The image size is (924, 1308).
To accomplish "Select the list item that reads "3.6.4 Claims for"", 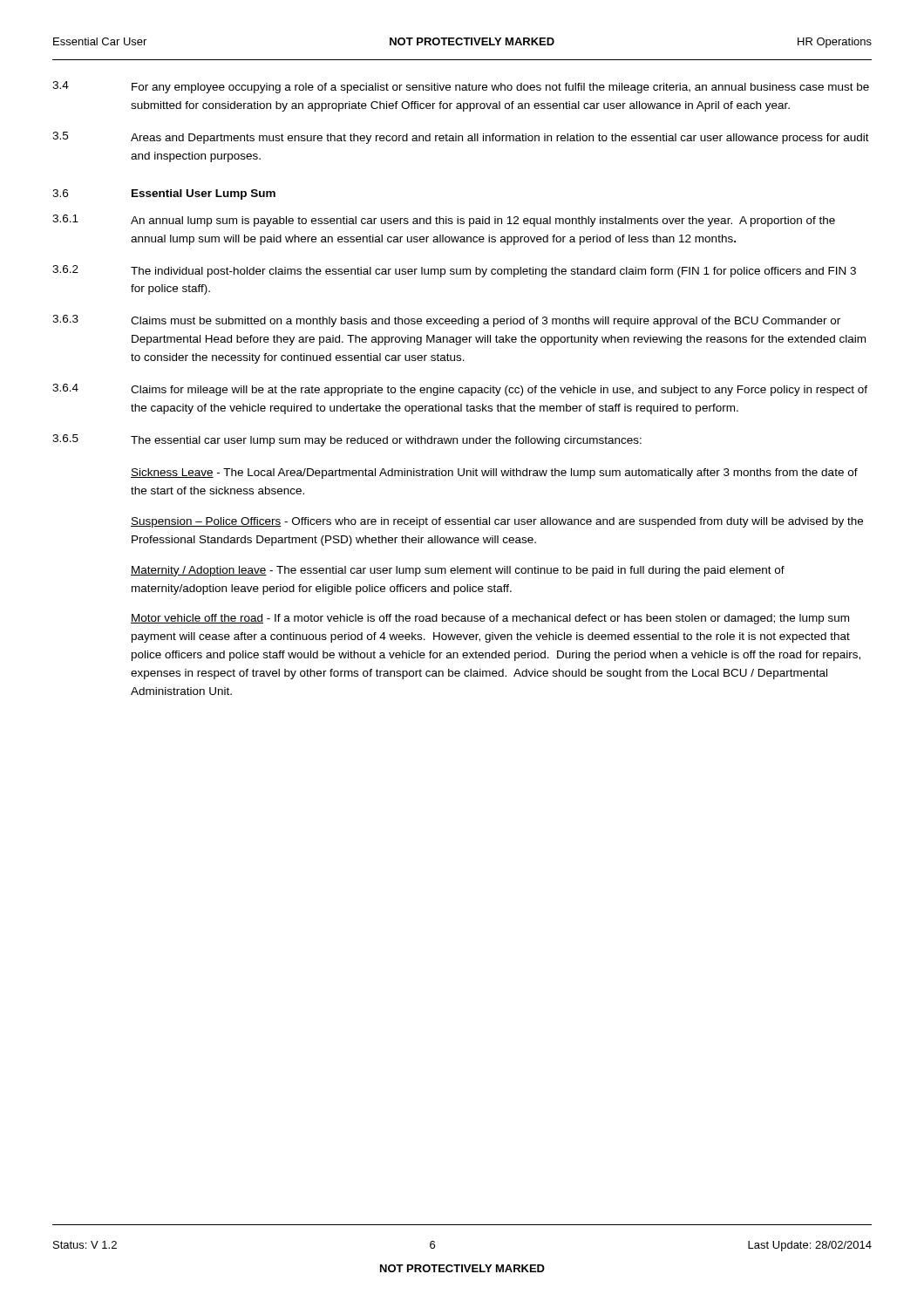I will tap(462, 399).
